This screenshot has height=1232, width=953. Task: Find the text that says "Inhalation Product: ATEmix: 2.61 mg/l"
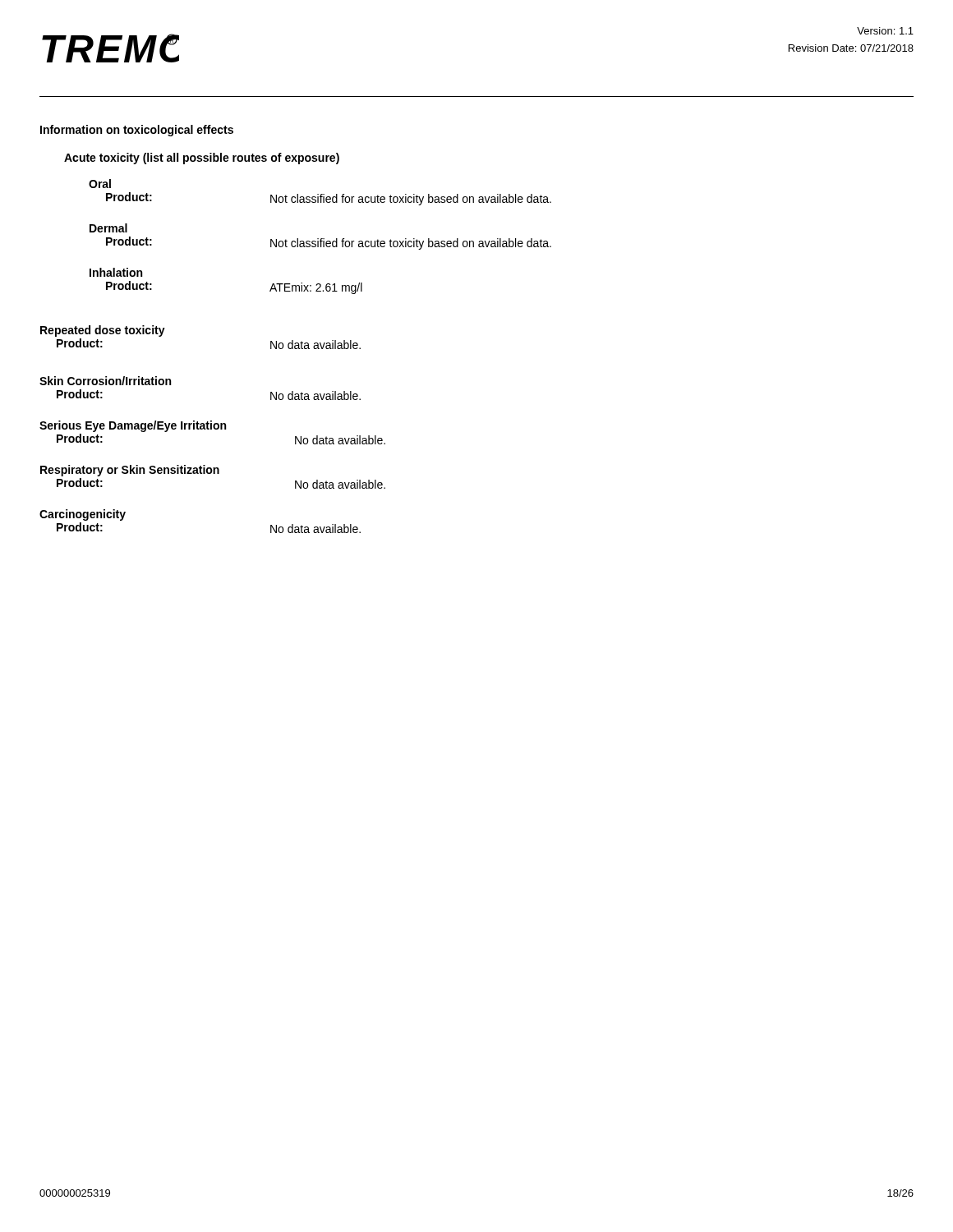click(116, 272)
